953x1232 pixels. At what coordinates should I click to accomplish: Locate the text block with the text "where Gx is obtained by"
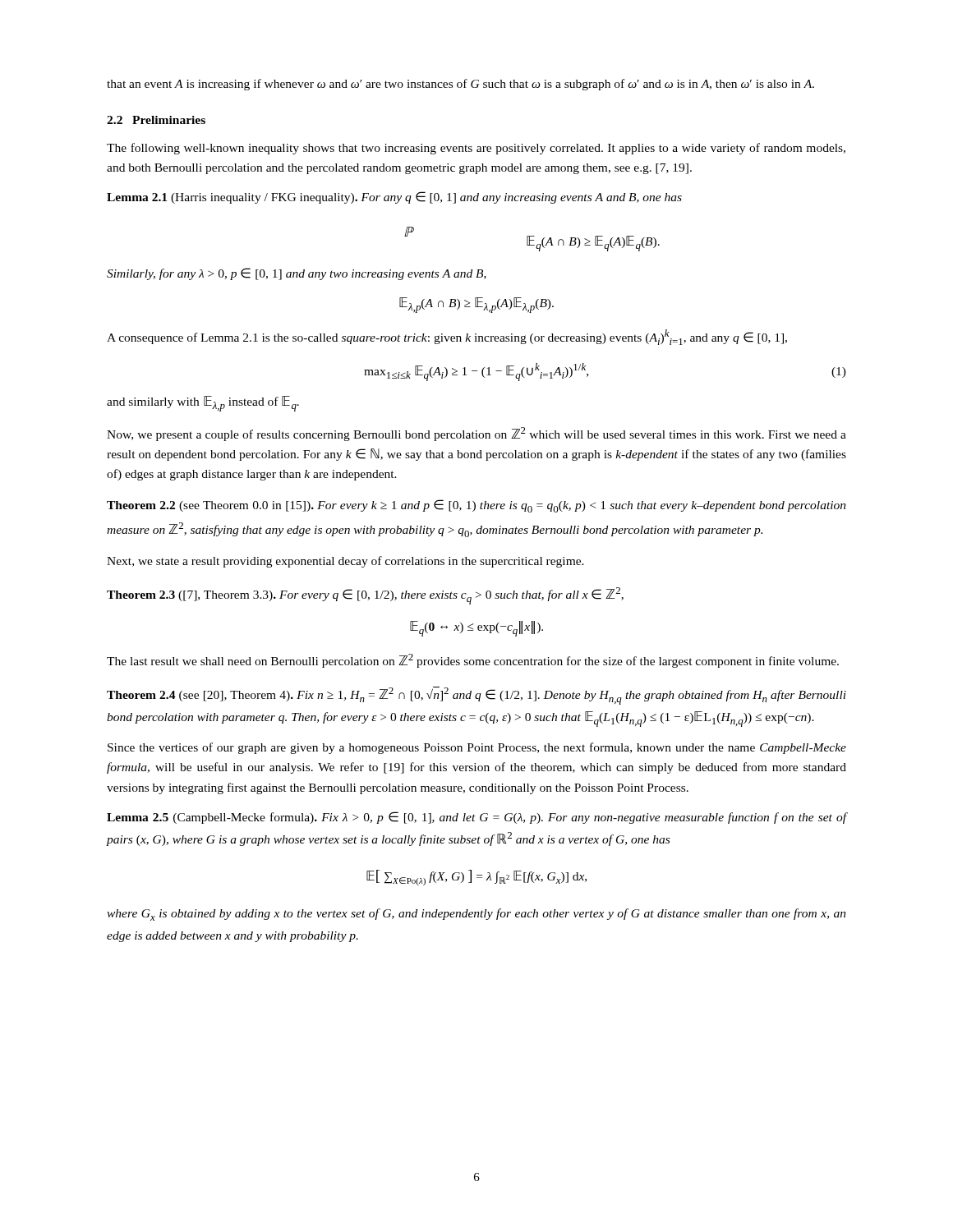click(476, 924)
